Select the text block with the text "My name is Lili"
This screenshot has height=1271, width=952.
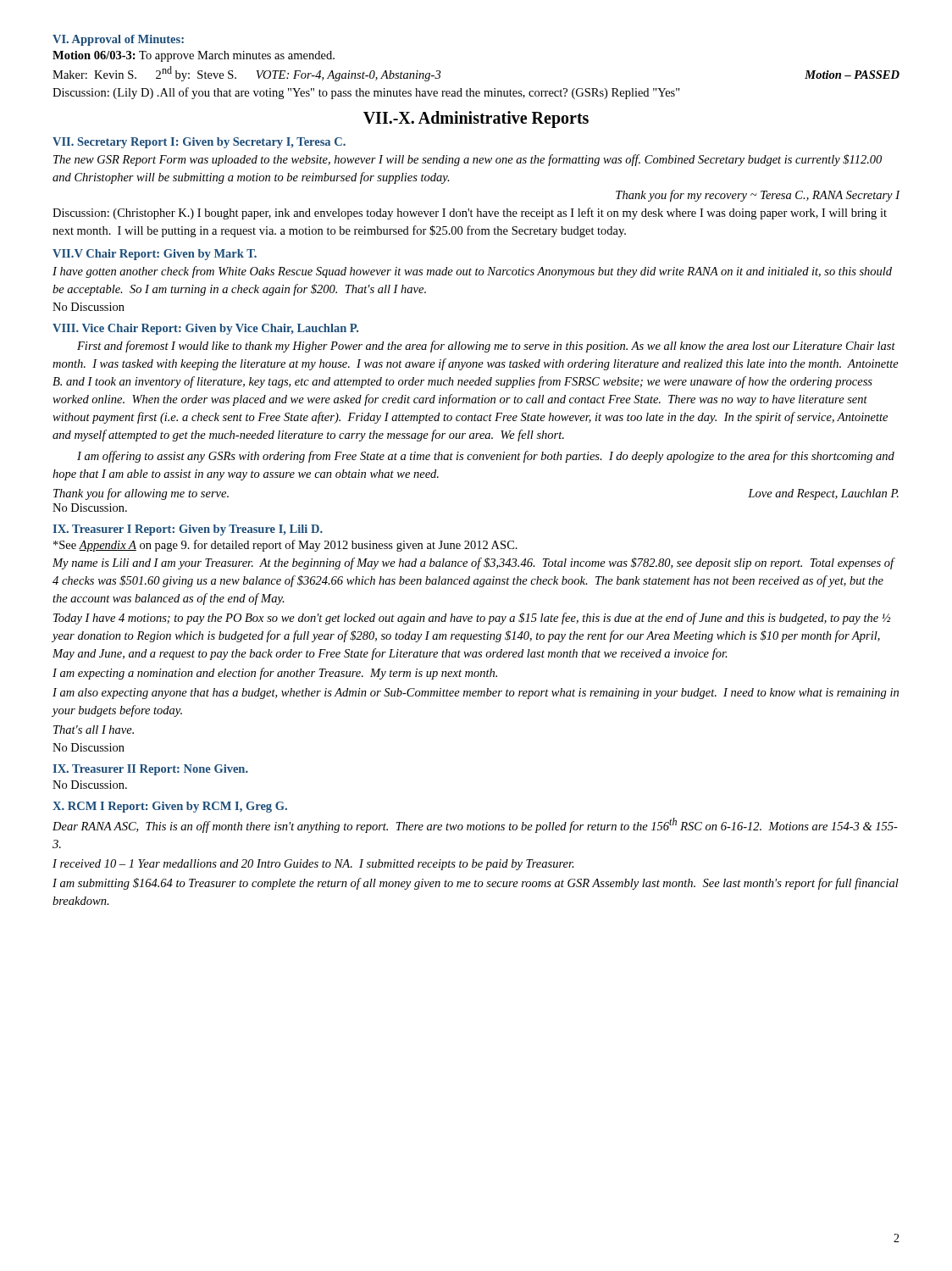point(473,581)
